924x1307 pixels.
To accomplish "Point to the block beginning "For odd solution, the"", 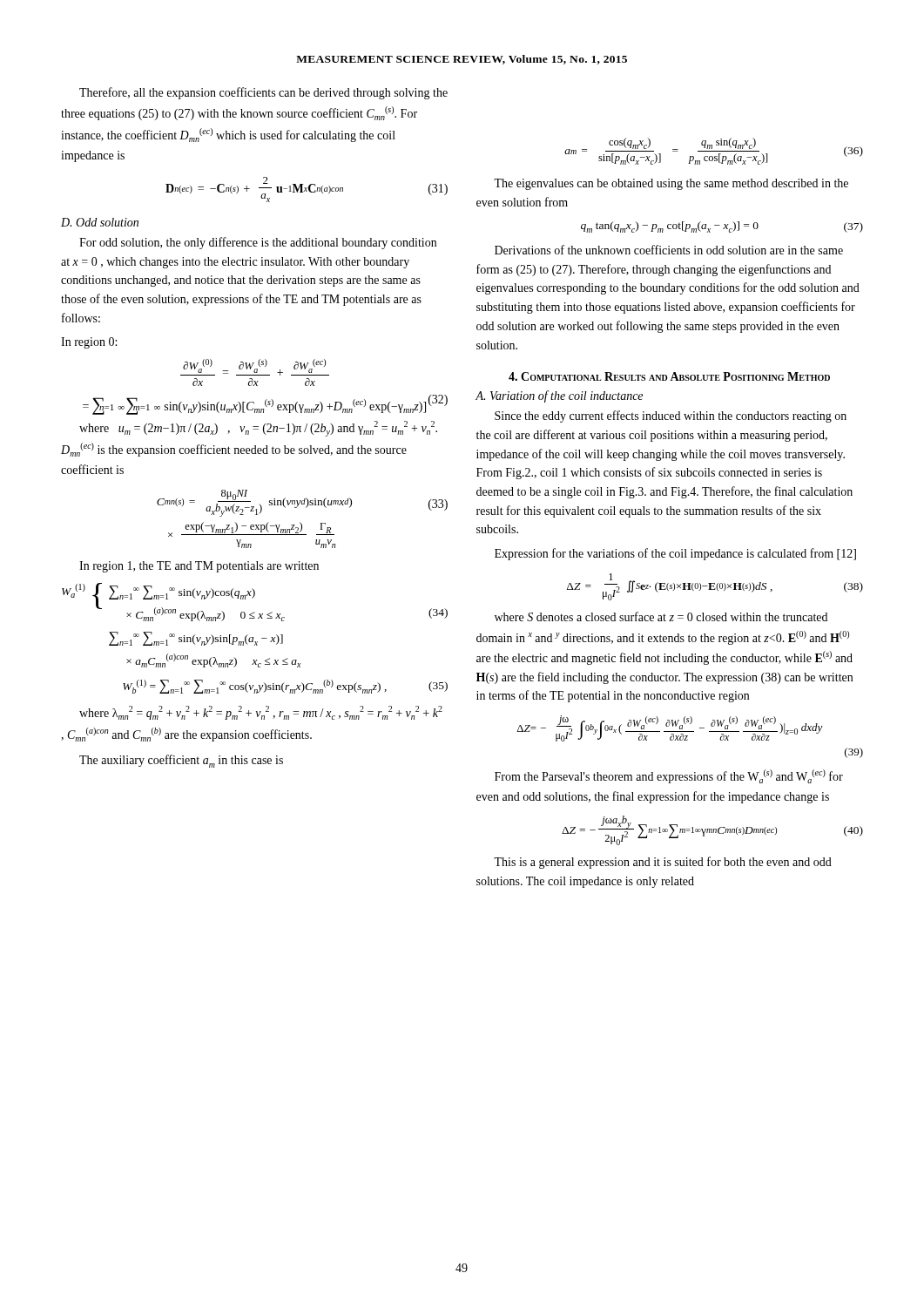I will (249, 280).
